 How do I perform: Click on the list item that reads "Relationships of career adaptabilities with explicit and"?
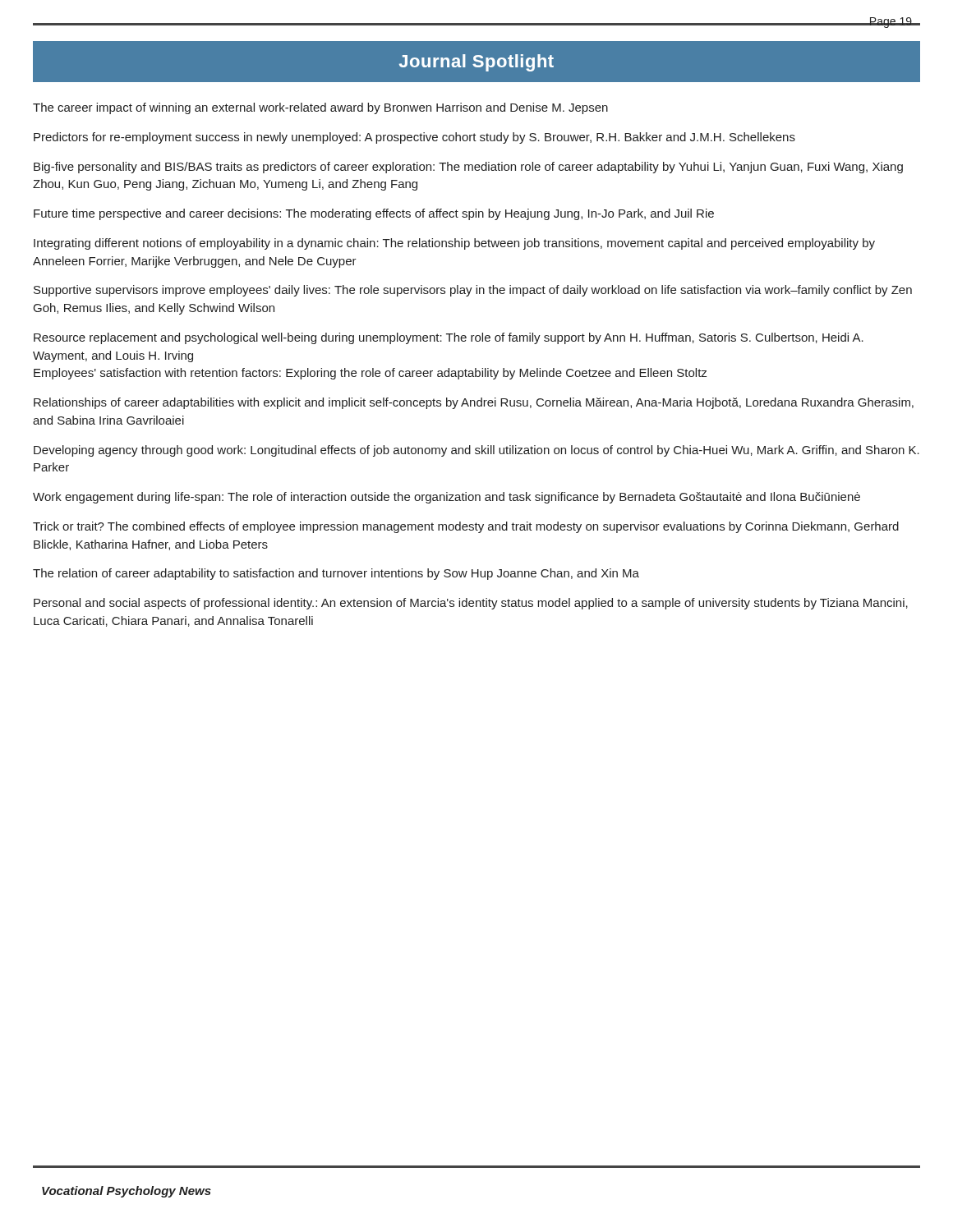coord(474,411)
